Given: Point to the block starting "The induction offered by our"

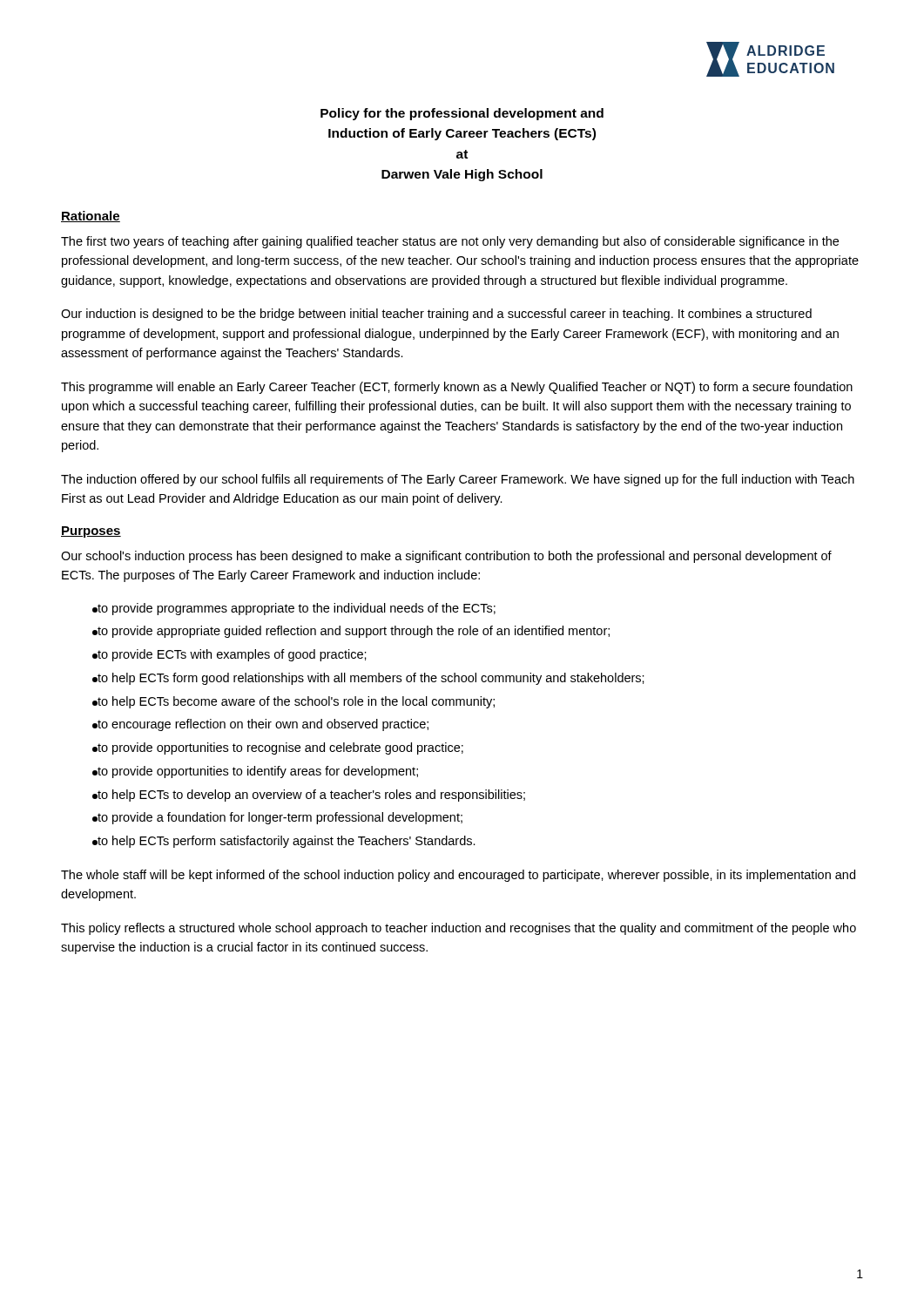Looking at the screenshot, I should (x=458, y=489).
